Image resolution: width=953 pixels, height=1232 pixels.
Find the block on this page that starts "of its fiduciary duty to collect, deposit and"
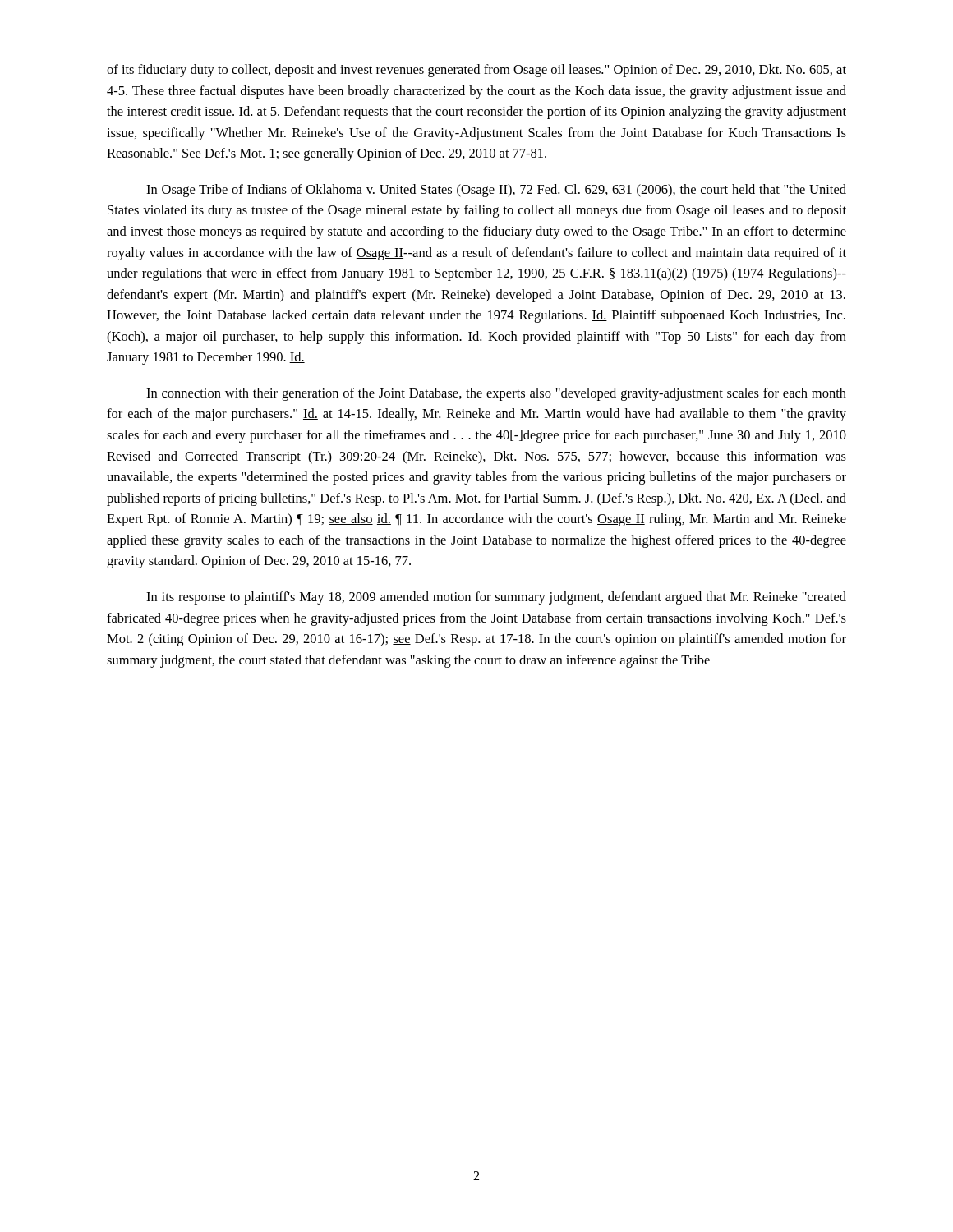pyautogui.click(x=476, y=112)
